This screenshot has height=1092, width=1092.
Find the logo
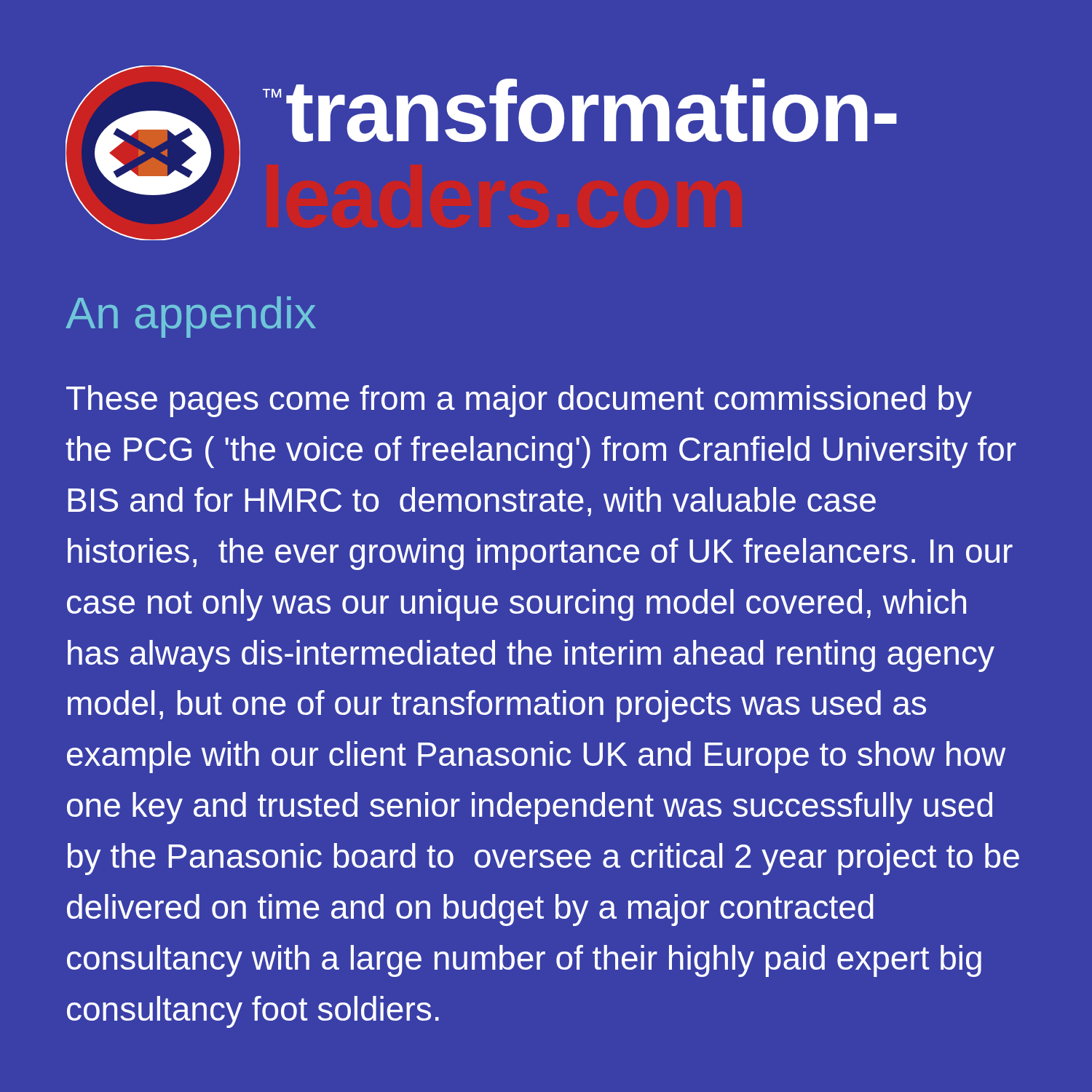pyautogui.click(x=546, y=154)
